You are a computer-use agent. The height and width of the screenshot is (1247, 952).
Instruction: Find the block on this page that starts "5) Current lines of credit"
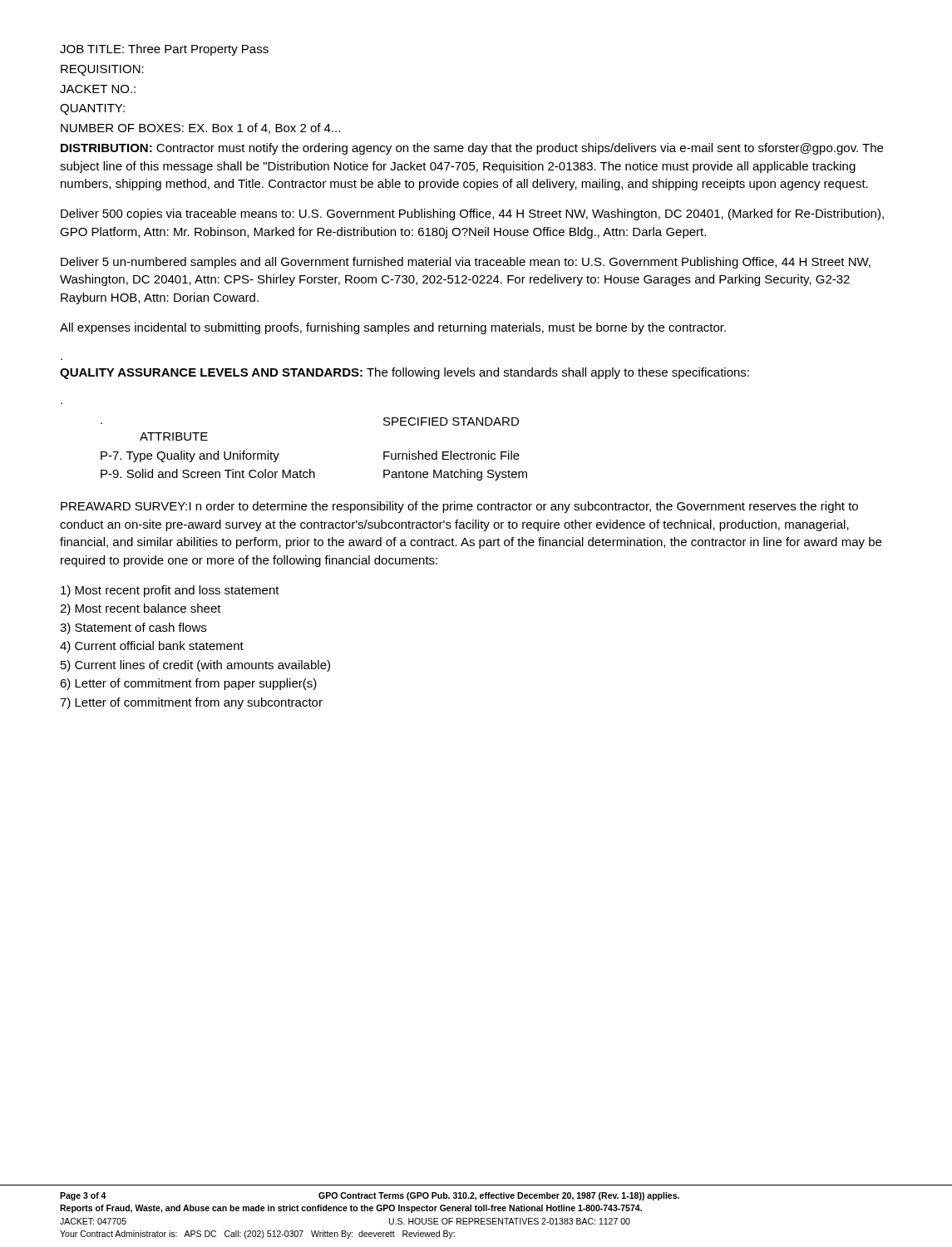tap(195, 664)
